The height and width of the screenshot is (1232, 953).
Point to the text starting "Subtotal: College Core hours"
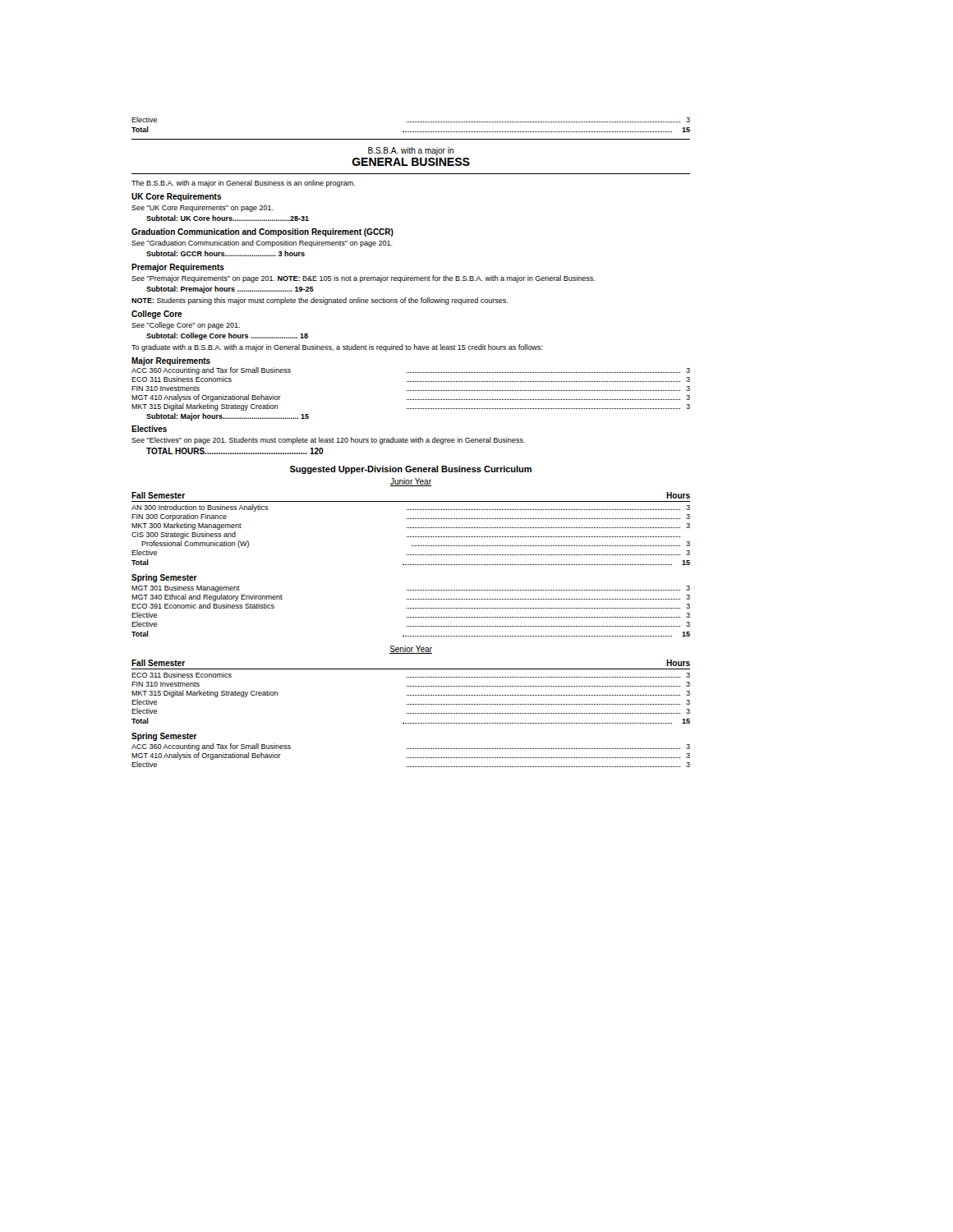(x=227, y=336)
